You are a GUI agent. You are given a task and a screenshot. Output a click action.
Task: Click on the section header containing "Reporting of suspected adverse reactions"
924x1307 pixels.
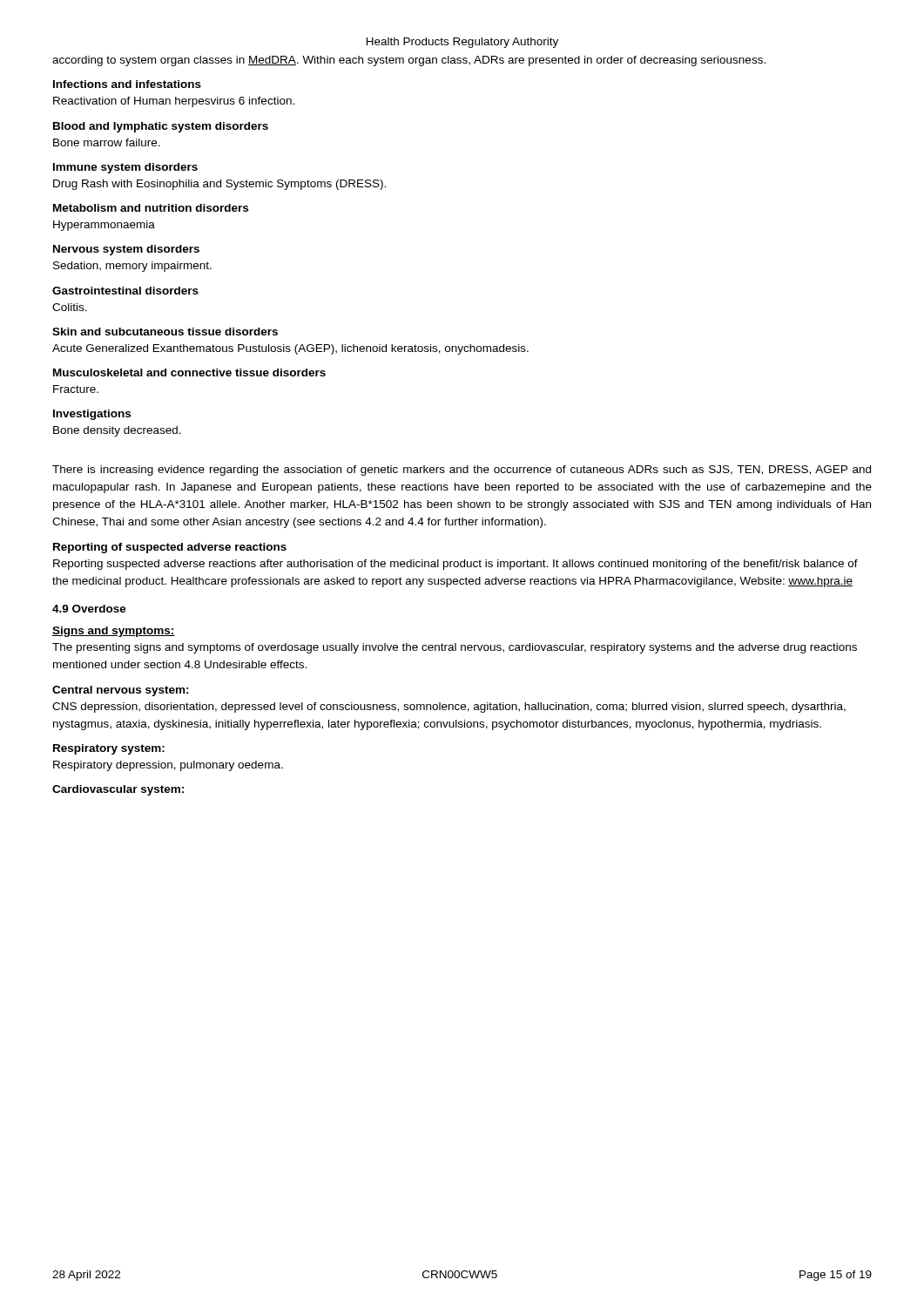click(170, 546)
